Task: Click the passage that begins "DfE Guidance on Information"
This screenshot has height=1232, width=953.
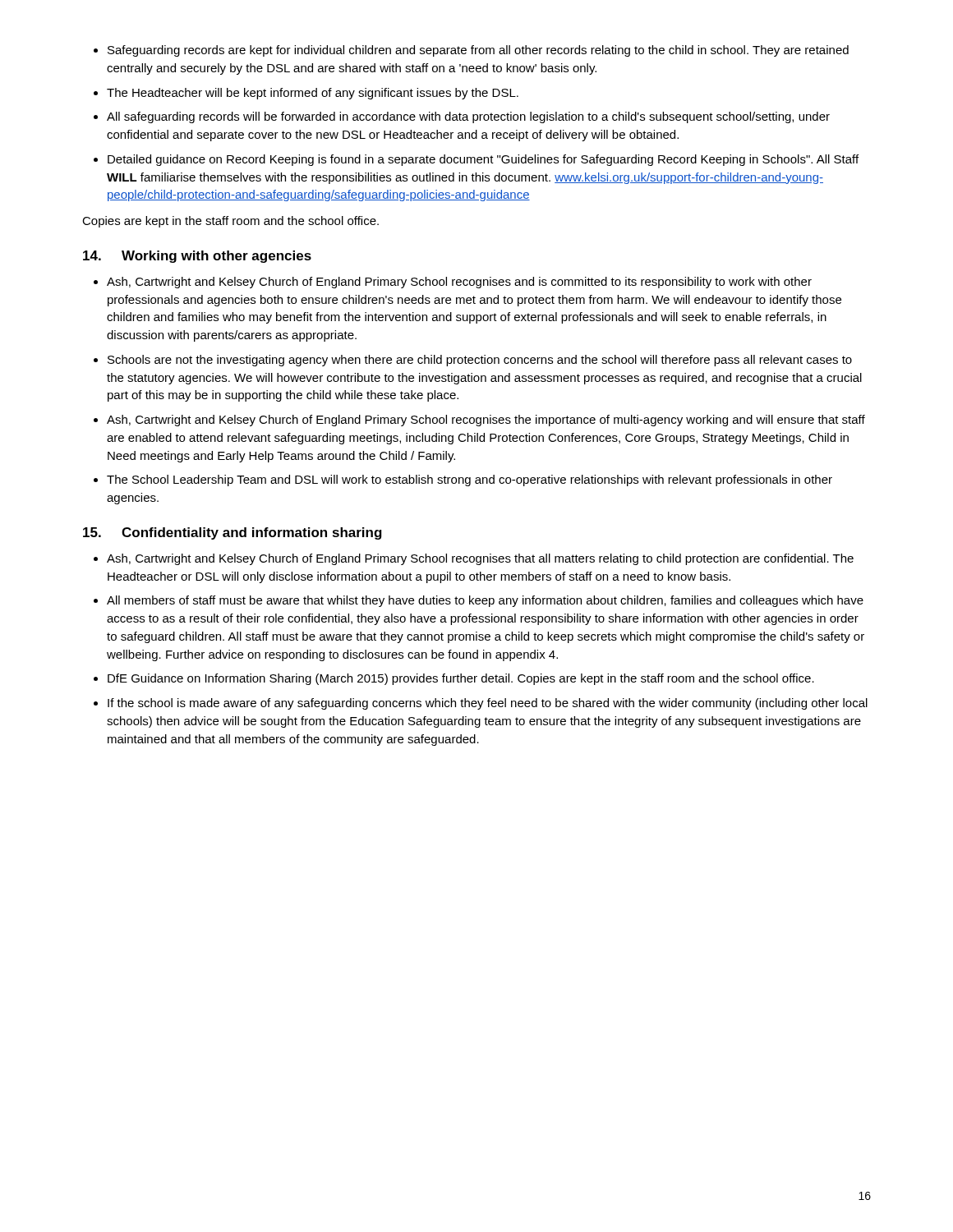Action: coord(489,679)
